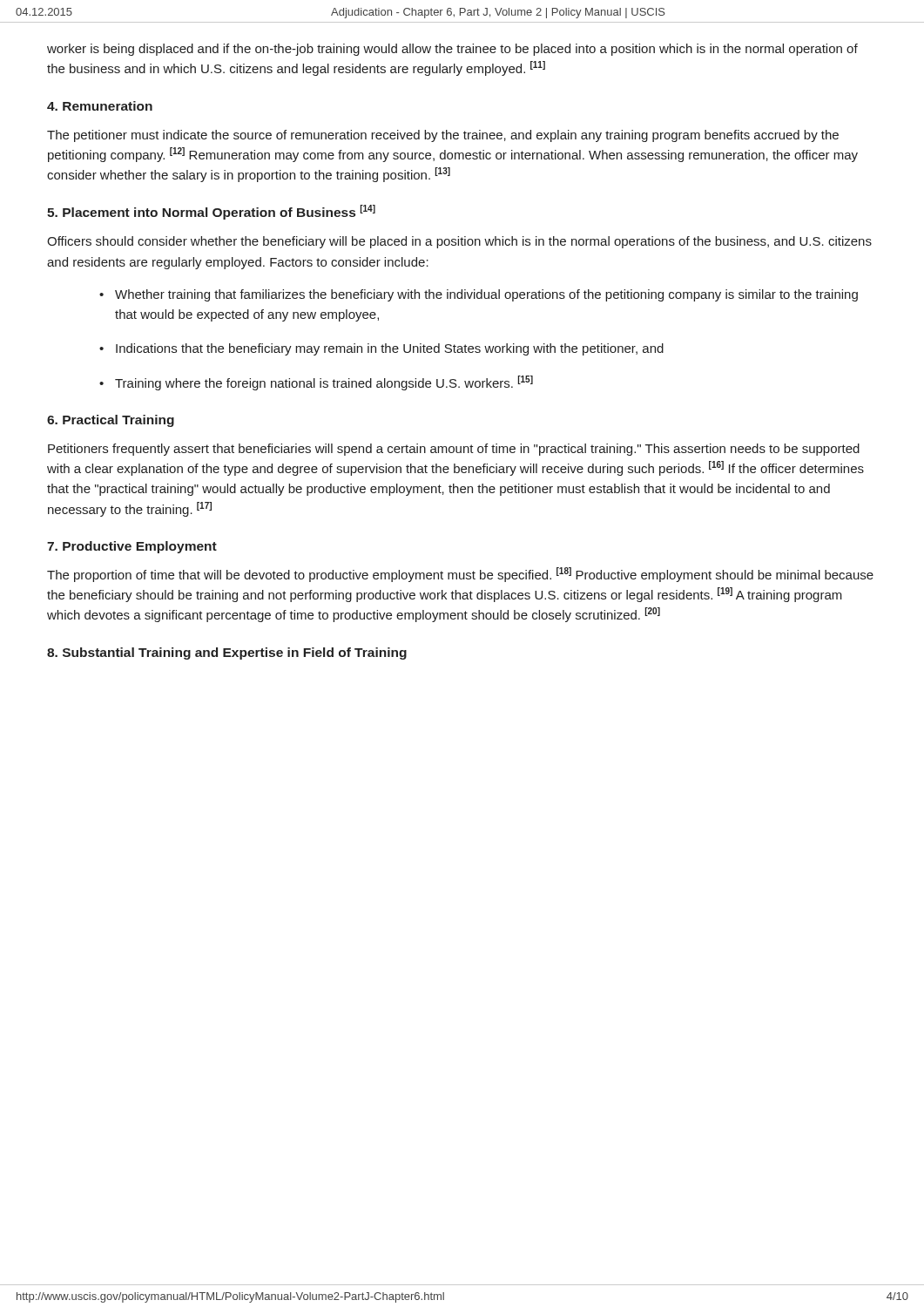Viewport: 924px width, 1307px height.
Task: Click the section header that begins "5. Placement into"
Action: click(211, 212)
